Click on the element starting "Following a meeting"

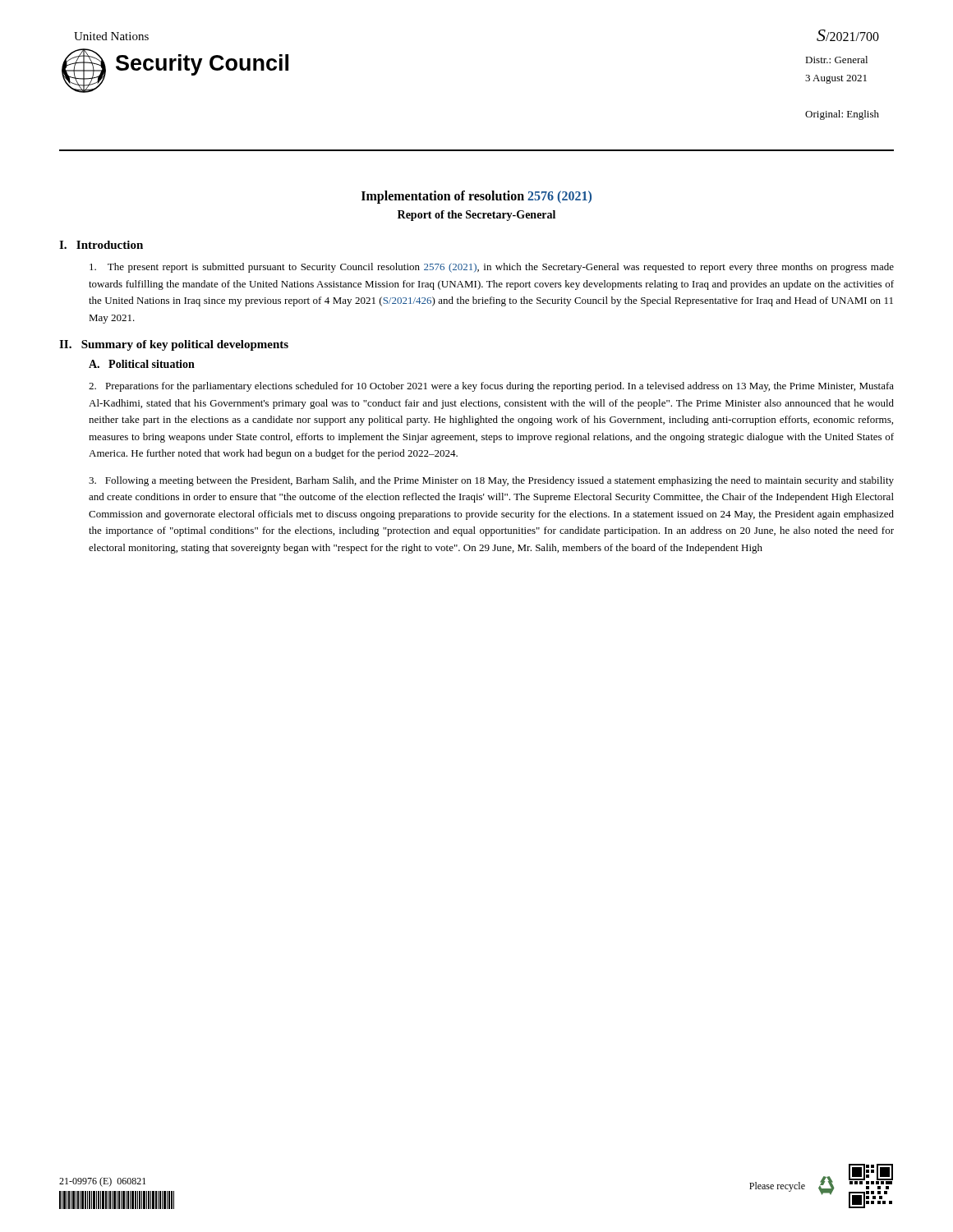491,514
